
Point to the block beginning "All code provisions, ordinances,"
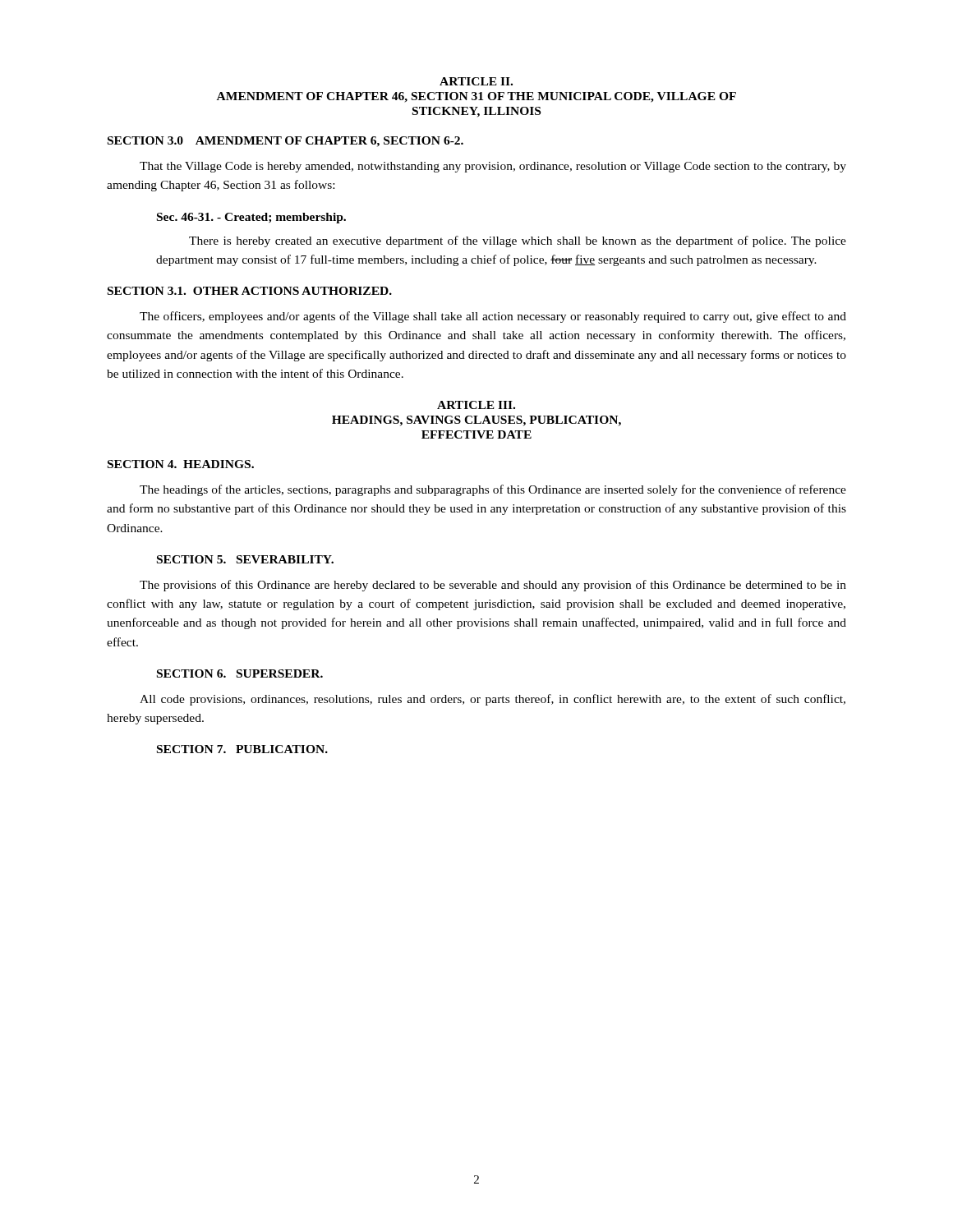(x=476, y=708)
